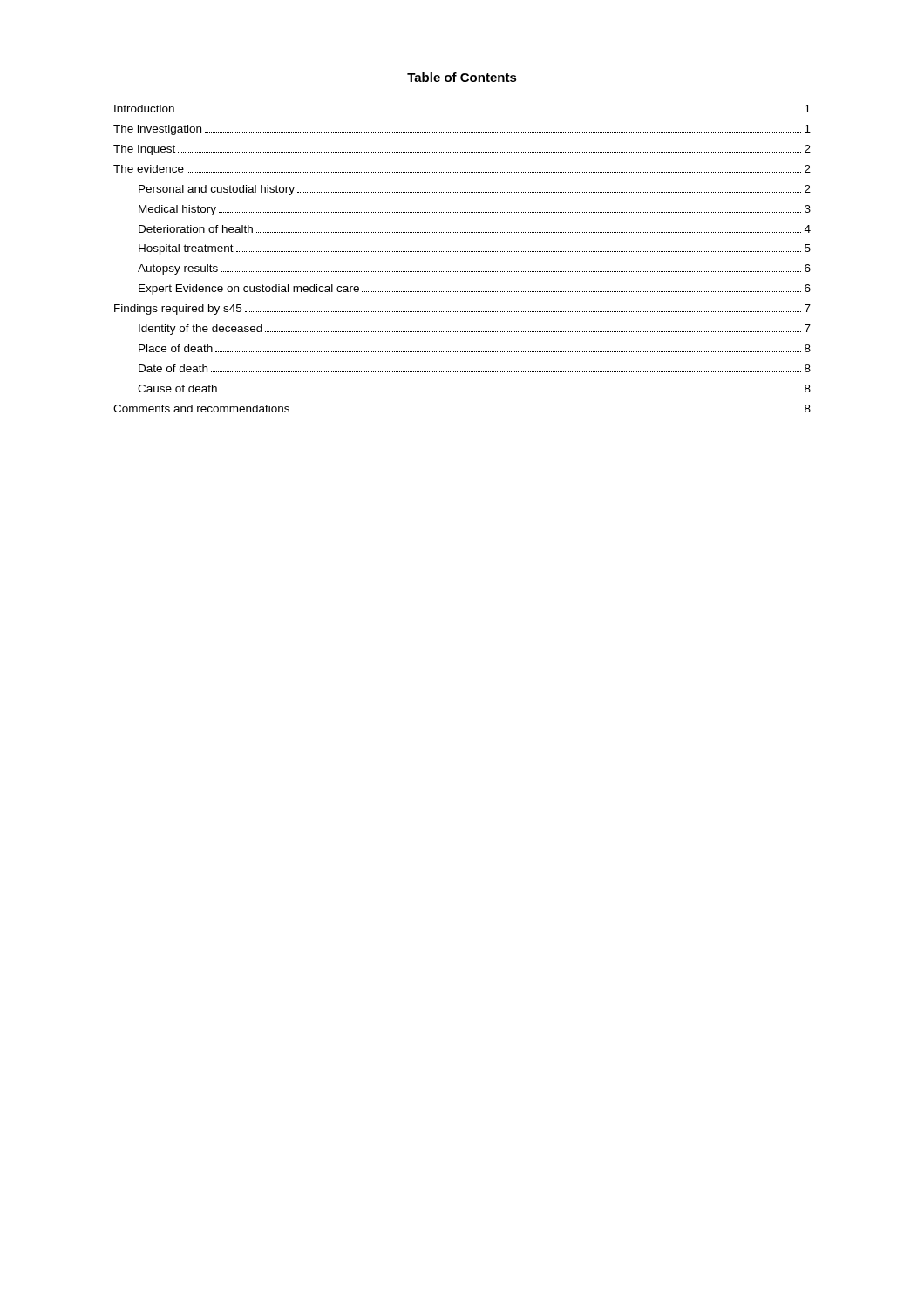Find the element starting "Expert Evidence on custodial medical care 6"
Viewport: 924px width, 1308px height.
pos(474,289)
